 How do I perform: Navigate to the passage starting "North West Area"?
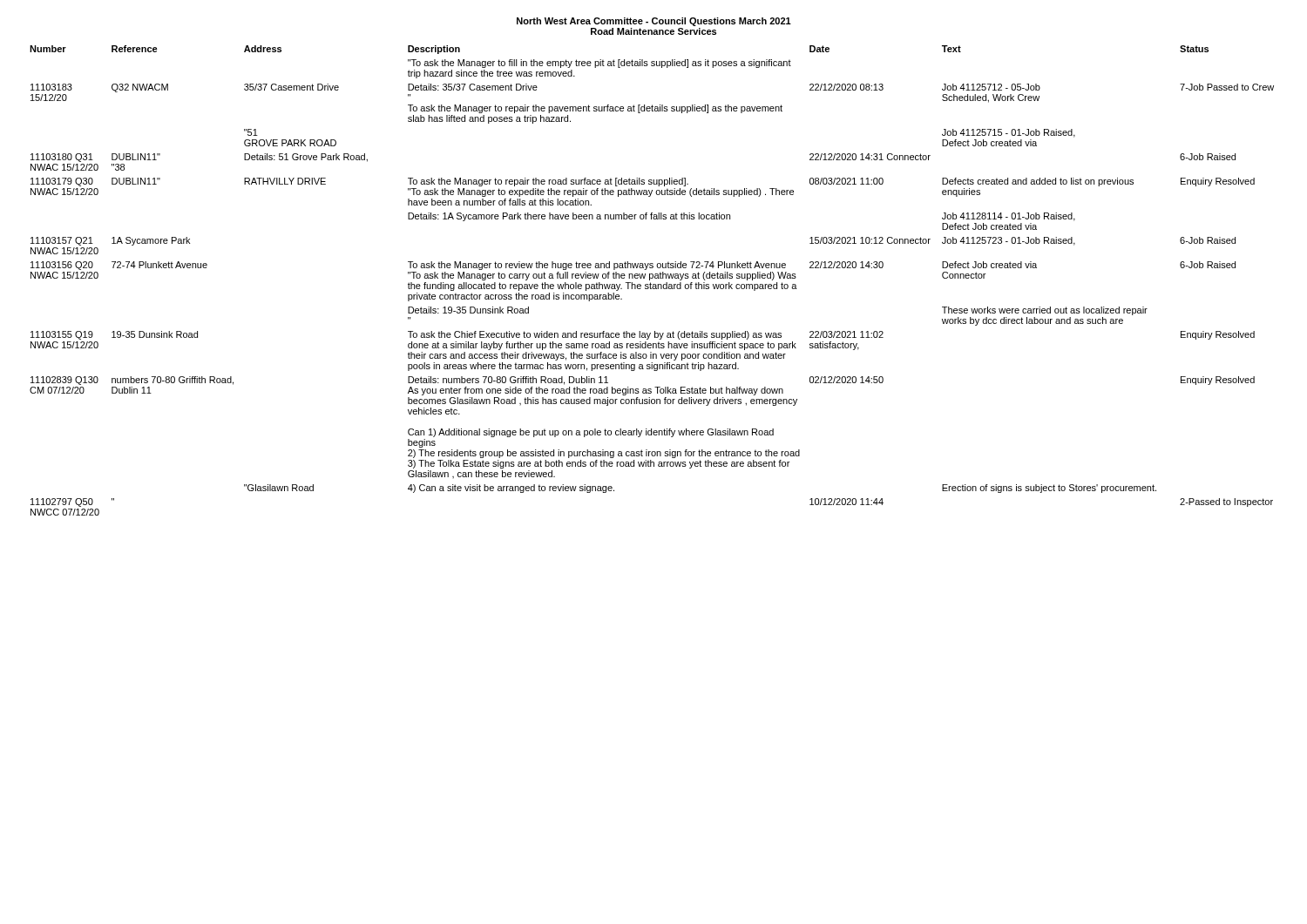click(654, 26)
